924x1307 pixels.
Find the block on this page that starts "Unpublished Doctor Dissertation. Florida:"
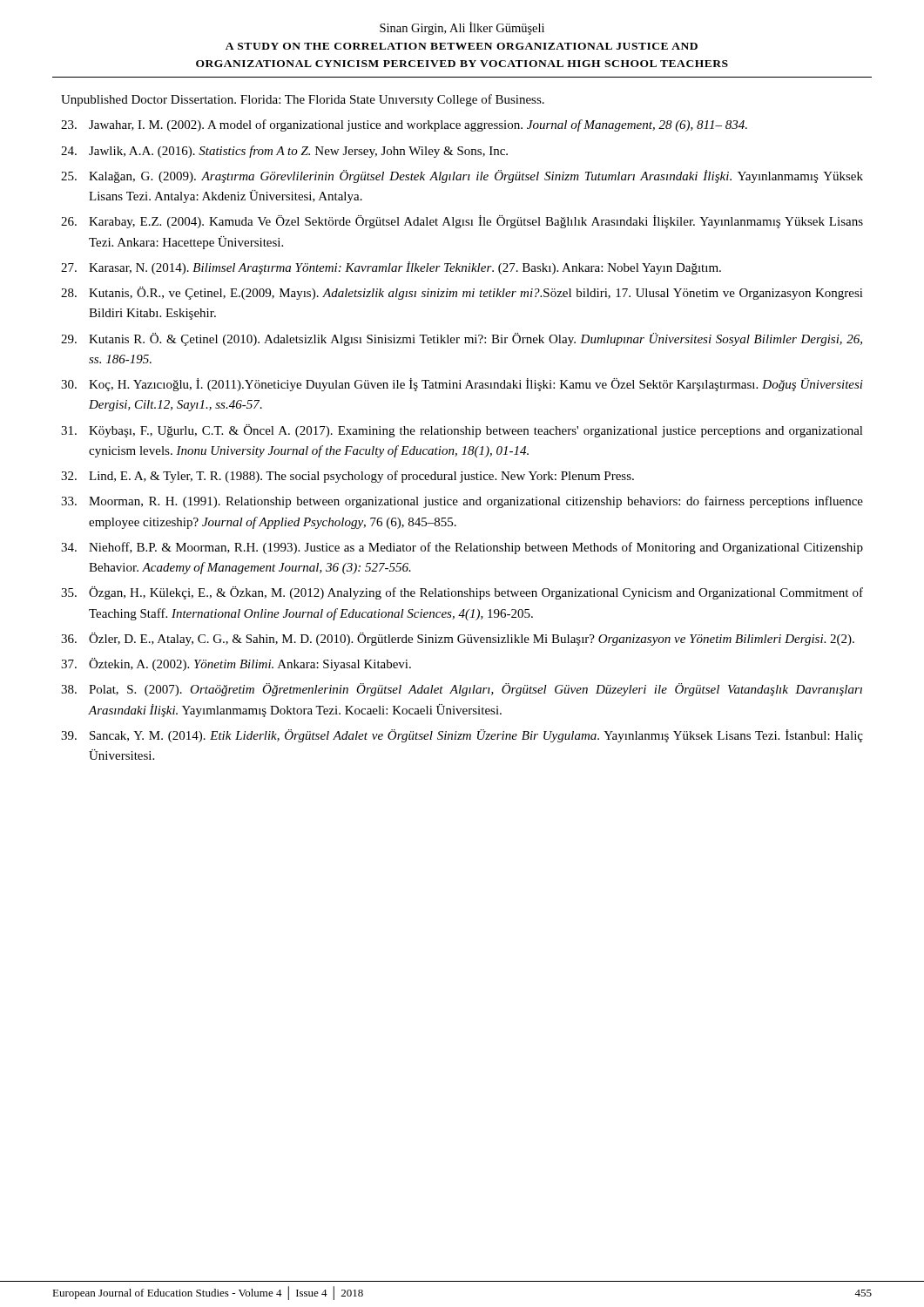coord(303,99)
